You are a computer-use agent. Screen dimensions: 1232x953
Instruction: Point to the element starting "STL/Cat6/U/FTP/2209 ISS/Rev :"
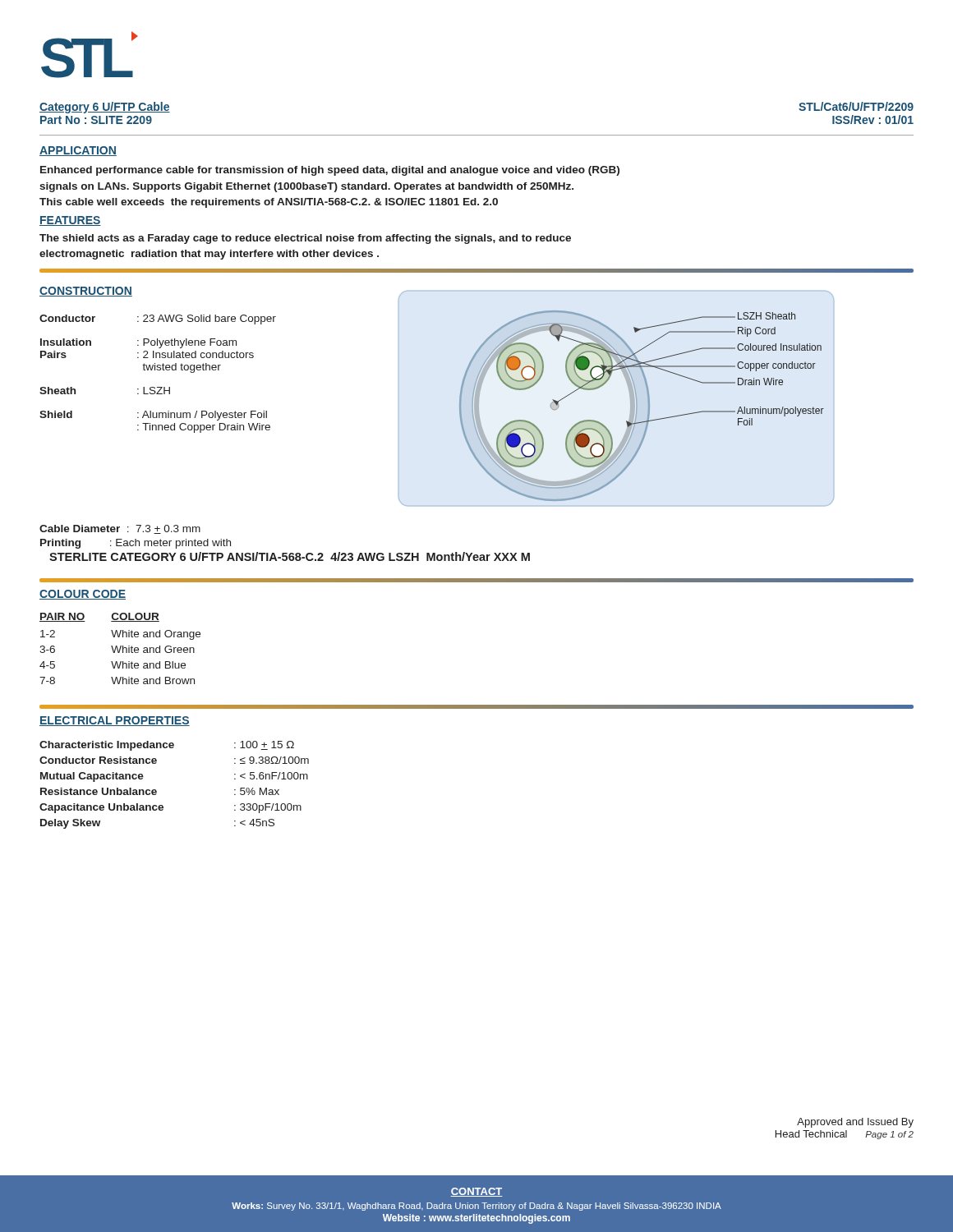click(856, 113)
